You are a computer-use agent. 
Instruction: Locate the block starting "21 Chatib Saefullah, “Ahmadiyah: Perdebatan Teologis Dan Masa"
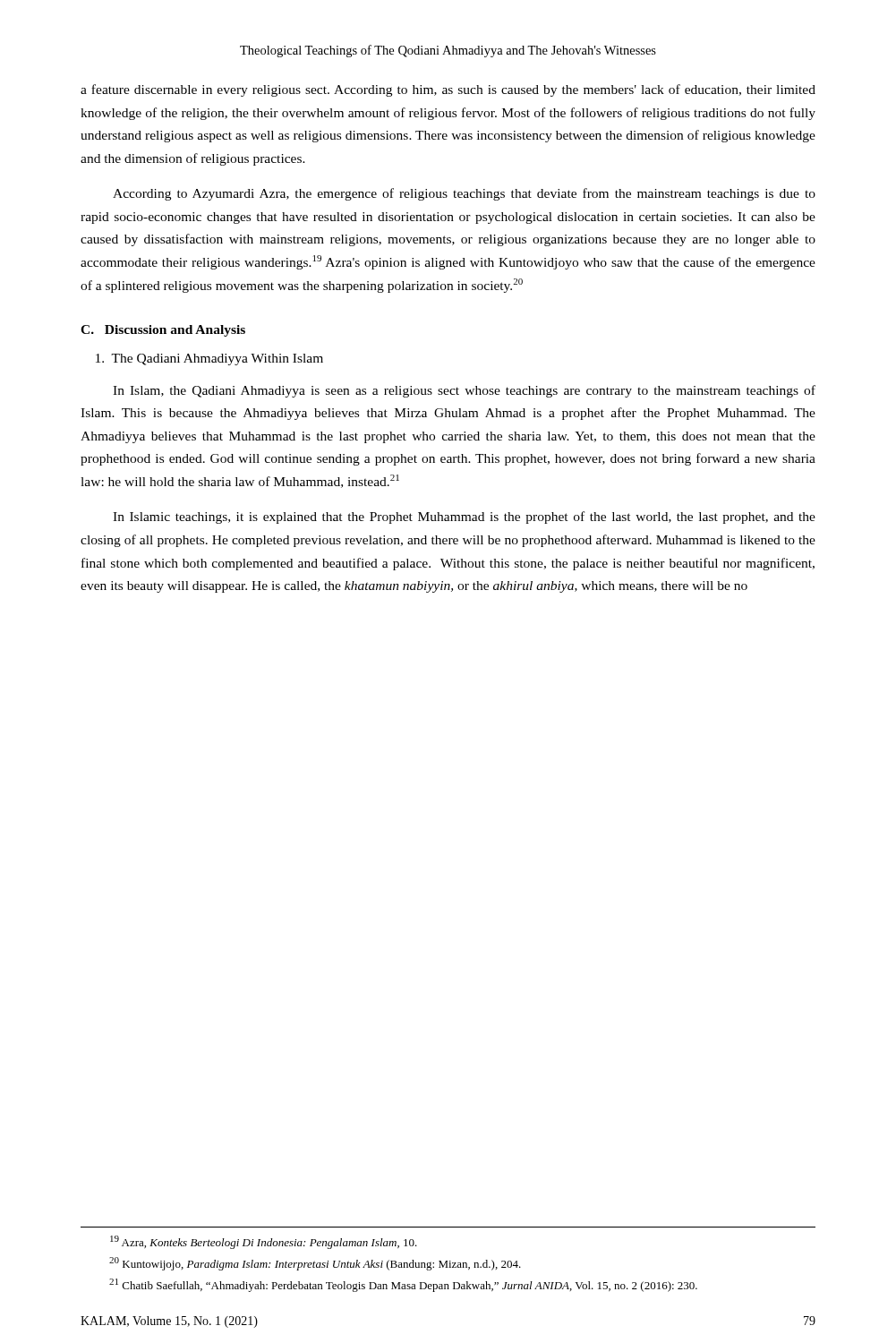click(404, 1284)
